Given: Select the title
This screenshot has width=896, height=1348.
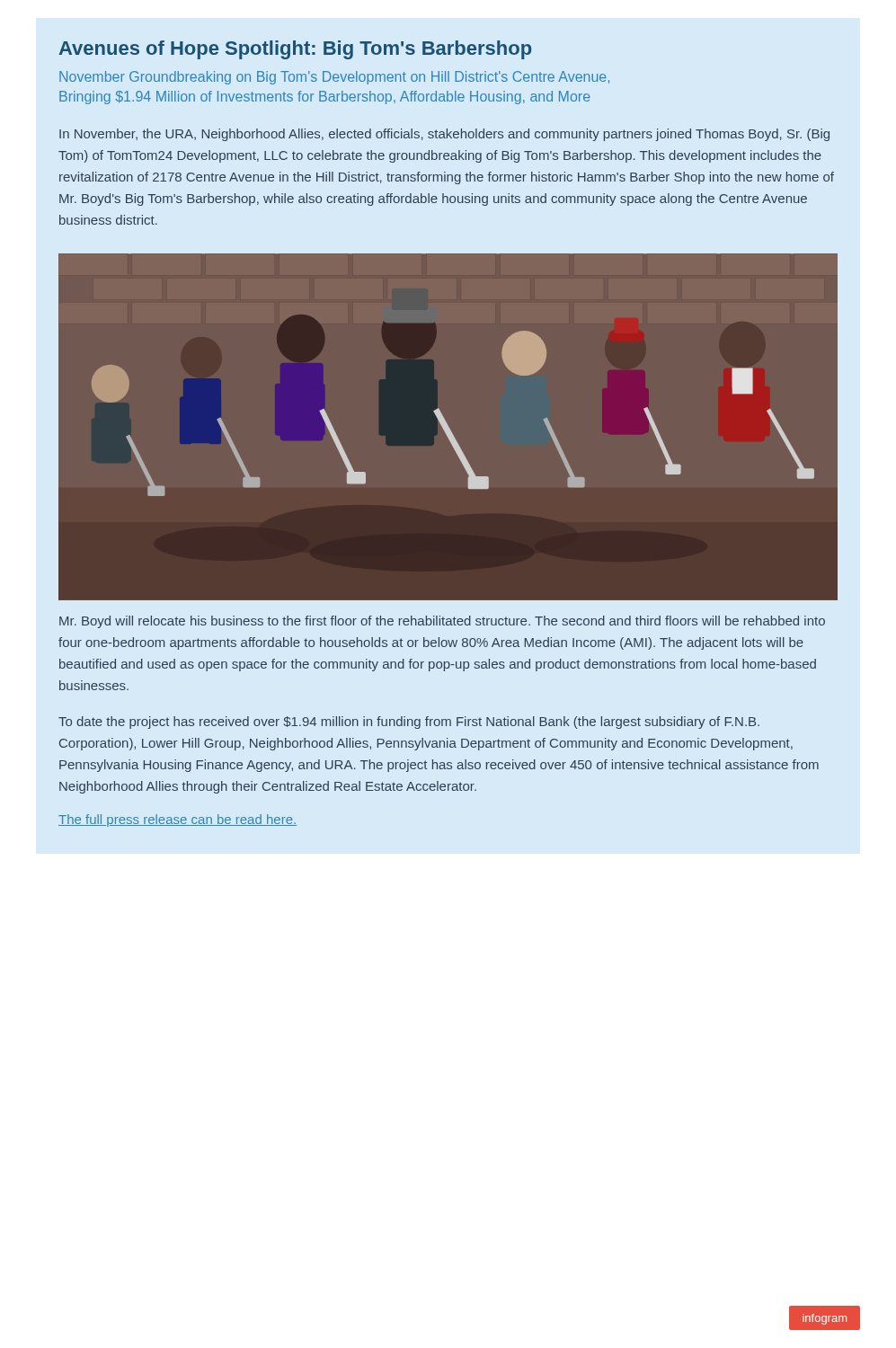Looking at the screenshot, I should (x=448, y=49).
